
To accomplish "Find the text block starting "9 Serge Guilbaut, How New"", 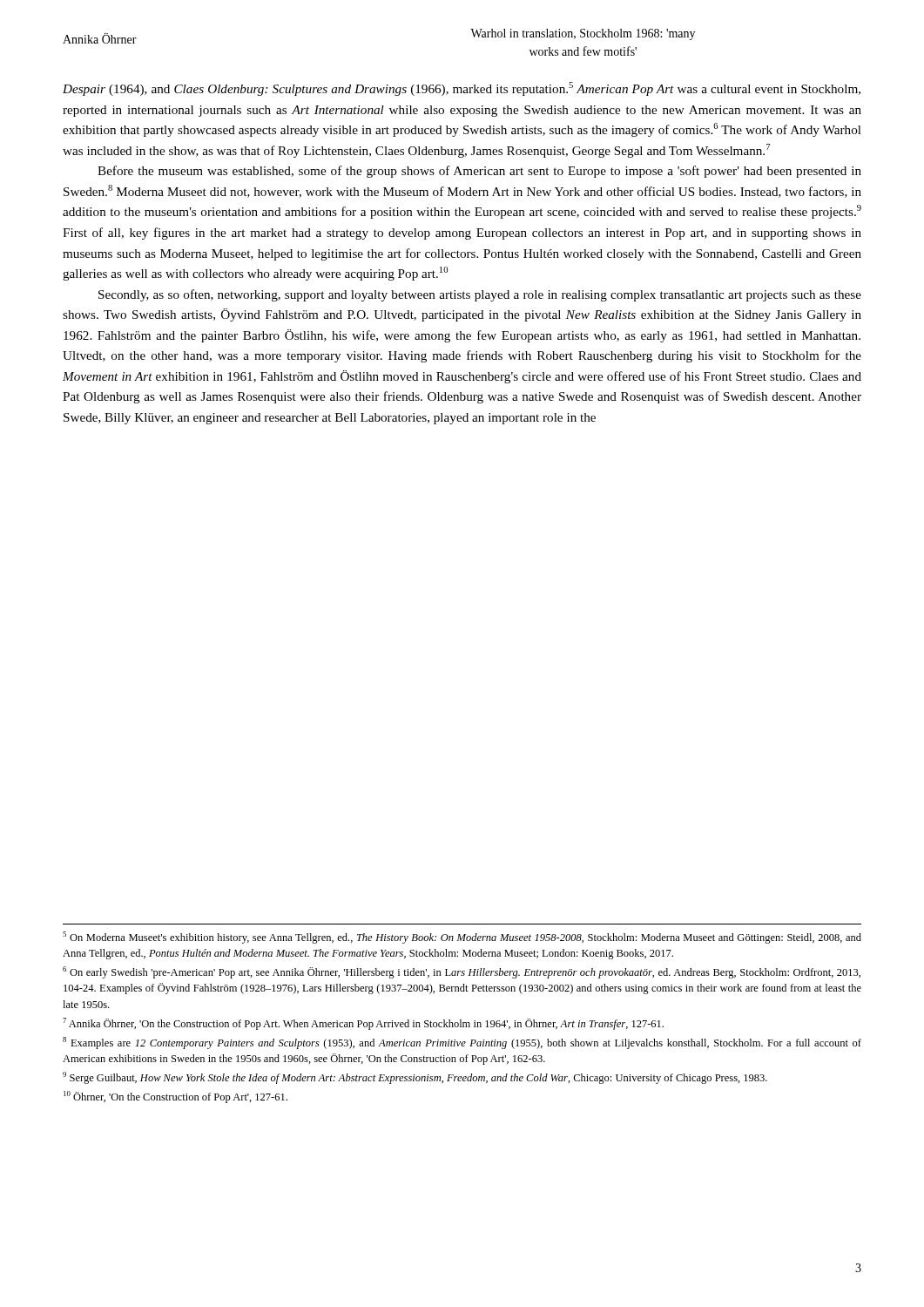I will (415, 1077).
